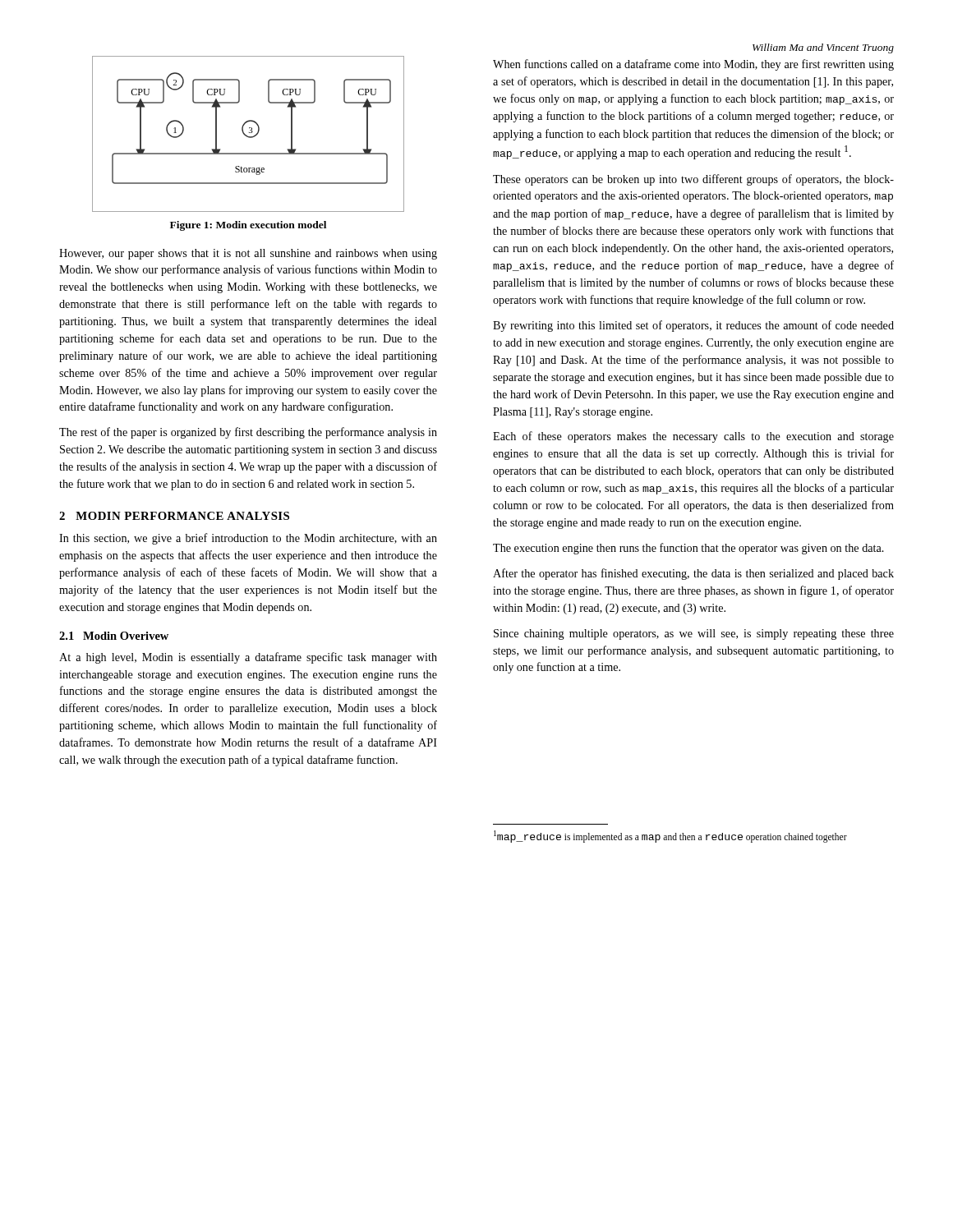Point to the element starting "However, our paper shows that it is not"
This screenshot has height=1232, width=953.
click(x=248, y=330)
